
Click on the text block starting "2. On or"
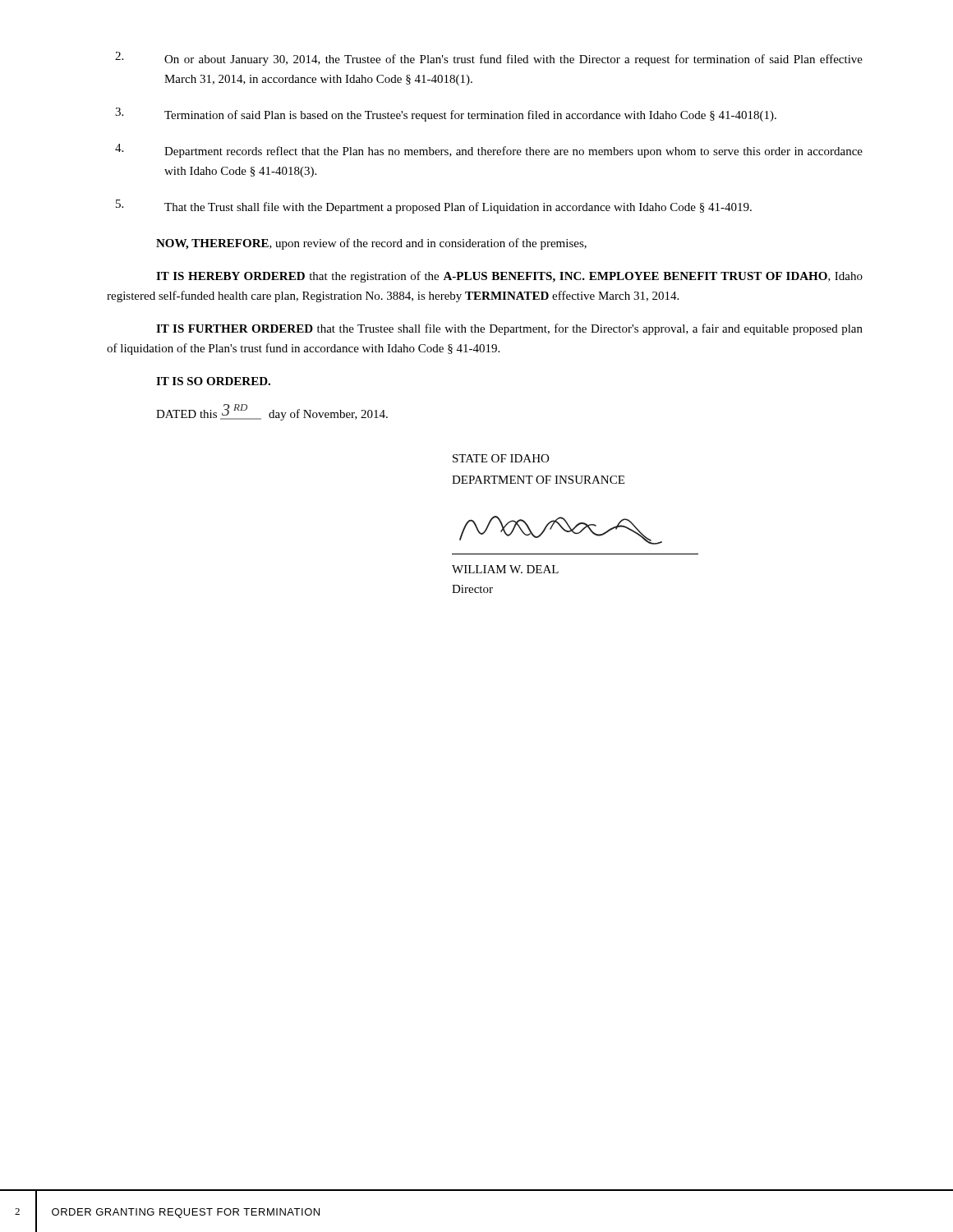(x=485, y=69)
